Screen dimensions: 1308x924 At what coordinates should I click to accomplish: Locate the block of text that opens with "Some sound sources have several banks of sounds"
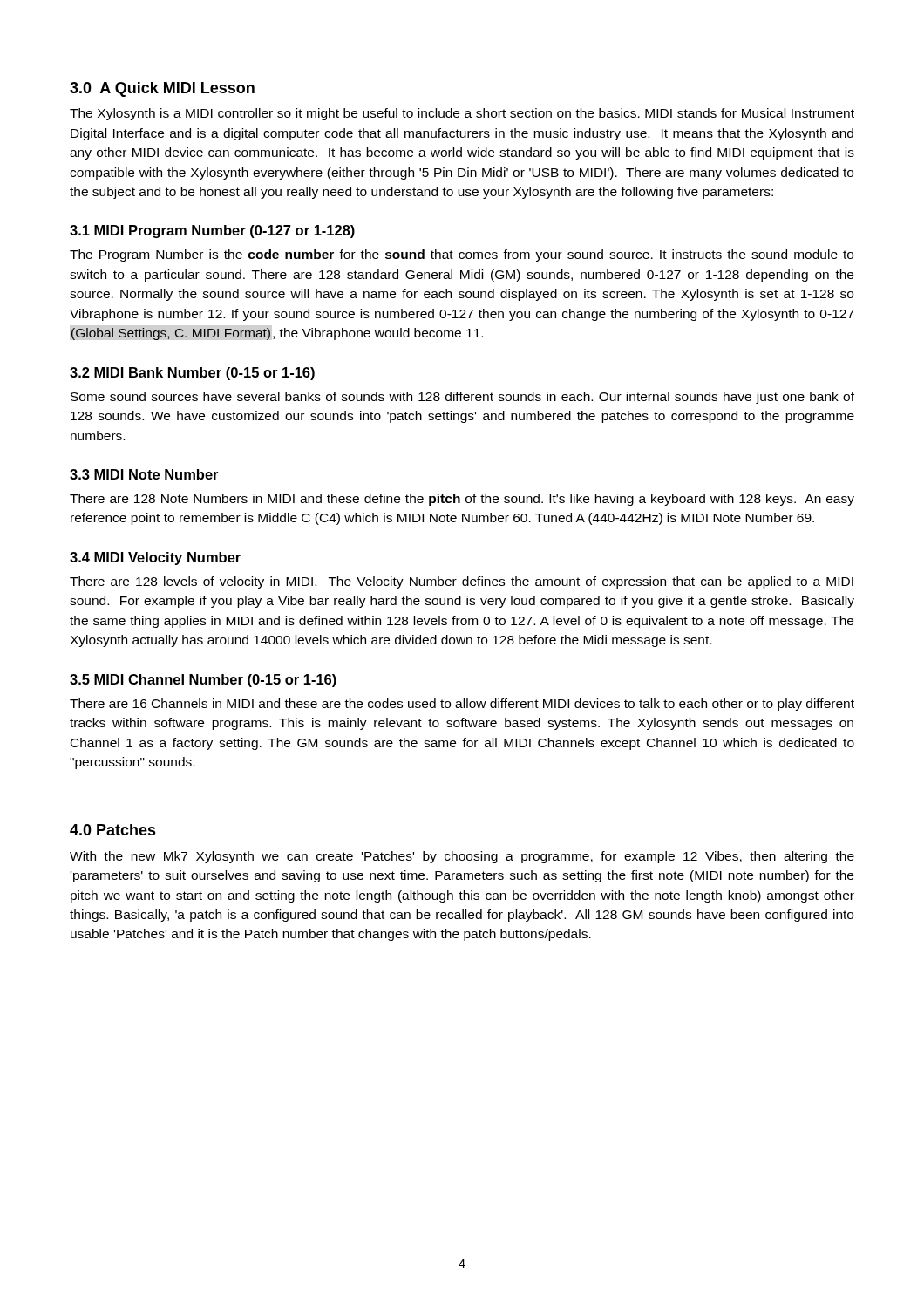(462, 416)
